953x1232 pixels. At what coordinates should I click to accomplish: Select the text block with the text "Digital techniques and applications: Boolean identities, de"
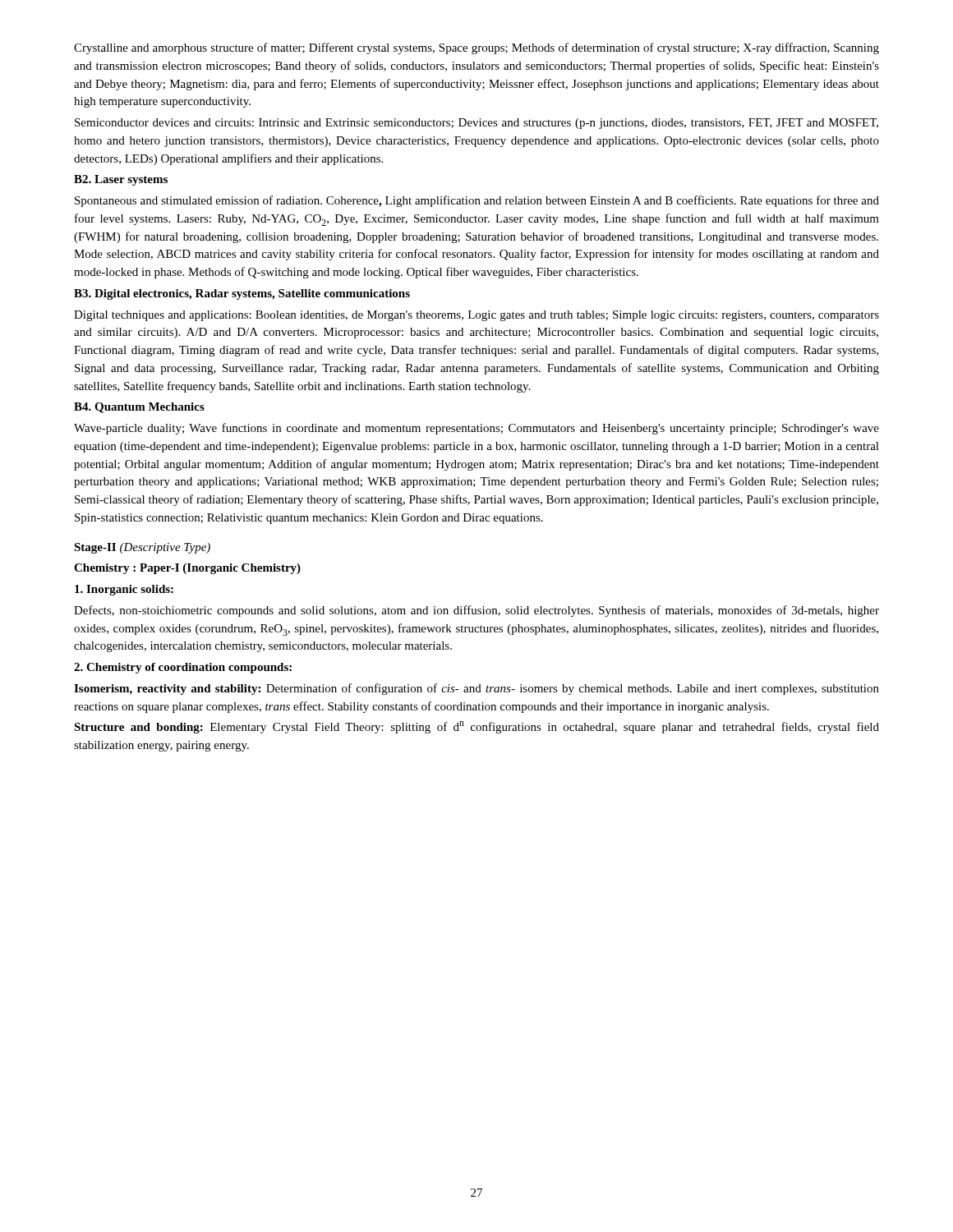point(476,351)
